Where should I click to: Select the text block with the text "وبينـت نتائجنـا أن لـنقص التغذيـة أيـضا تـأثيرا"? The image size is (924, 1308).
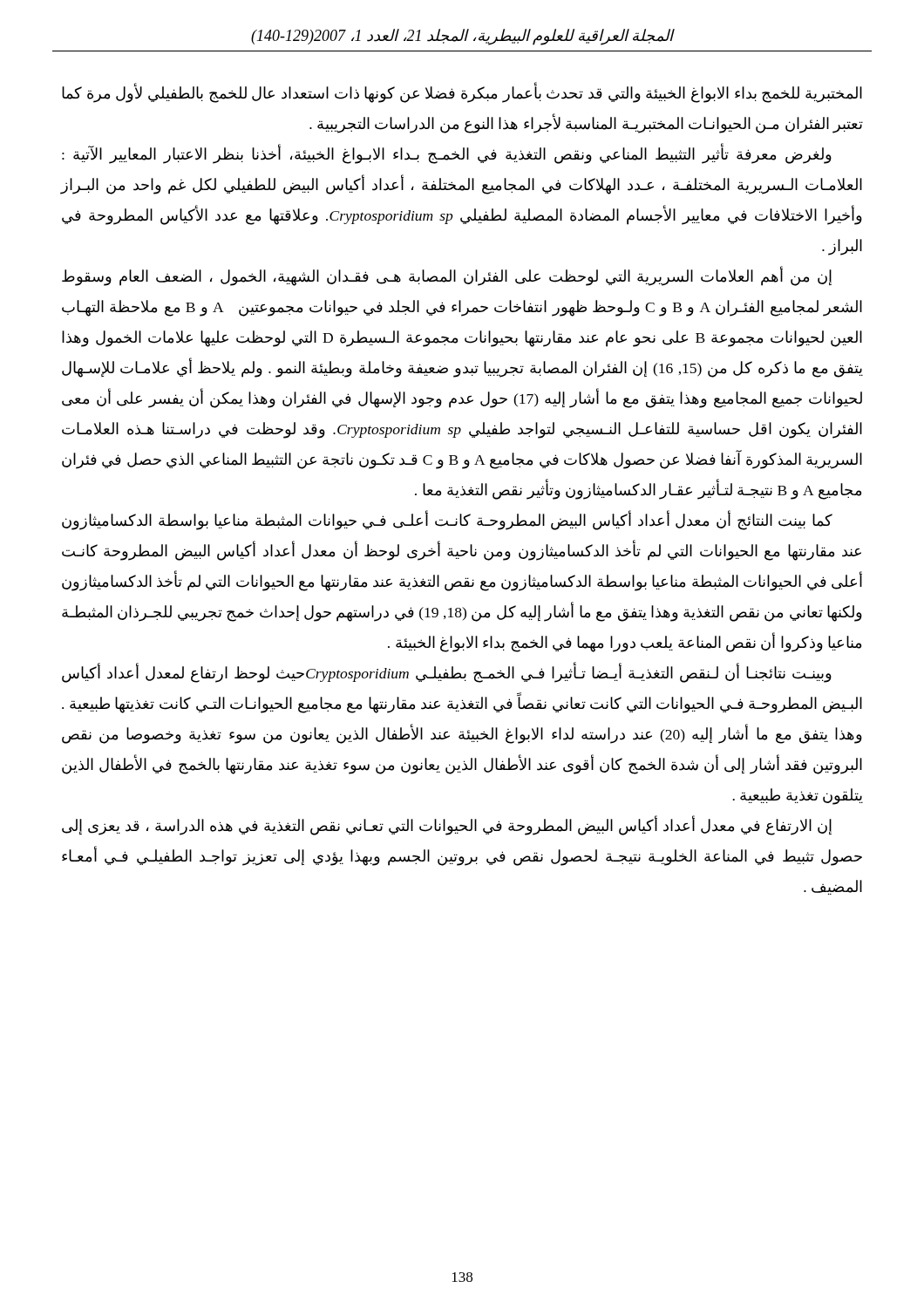(x=462, y=734)
